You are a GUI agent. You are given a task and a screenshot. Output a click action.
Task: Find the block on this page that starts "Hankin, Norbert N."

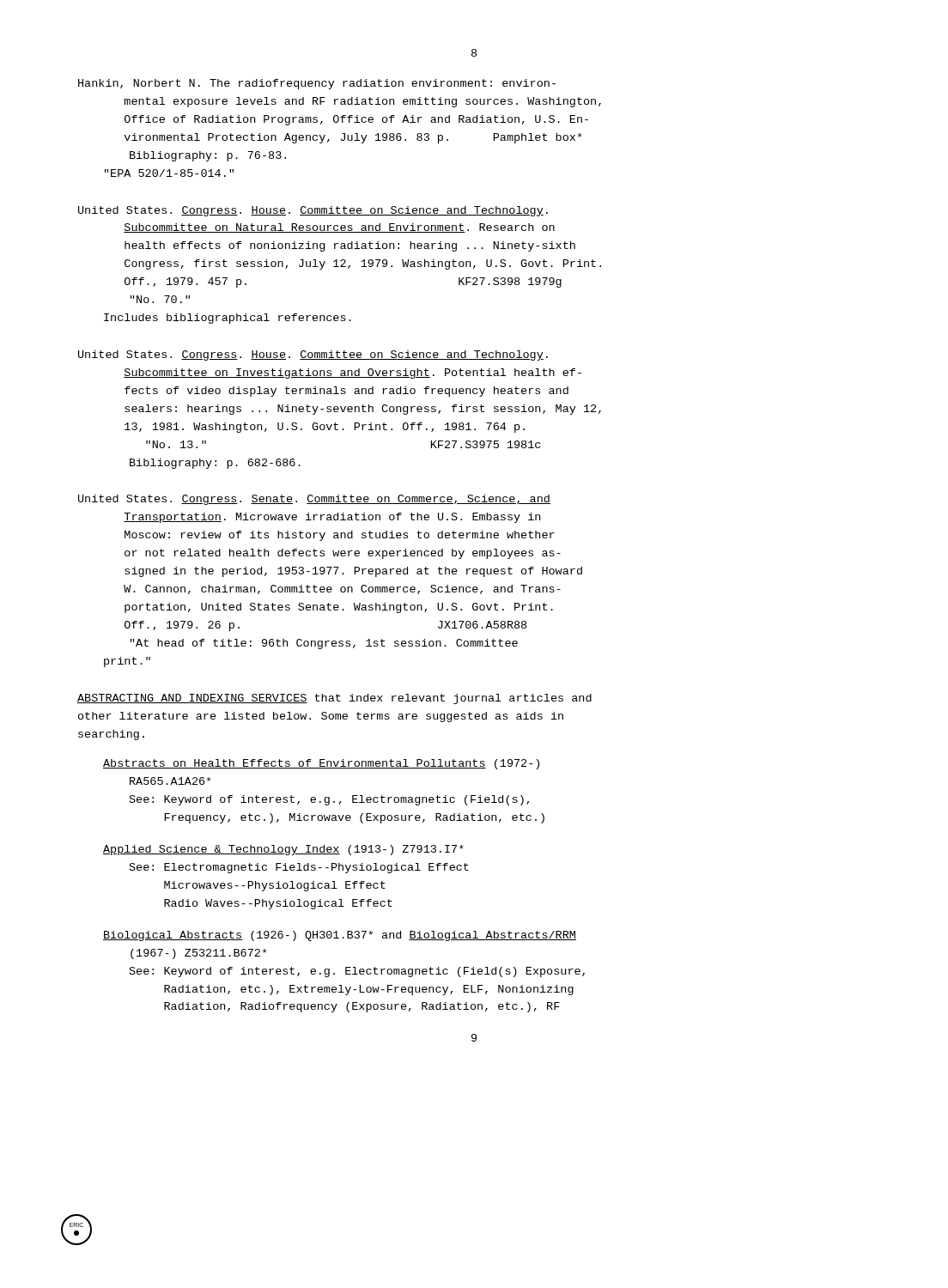(341, 129)
